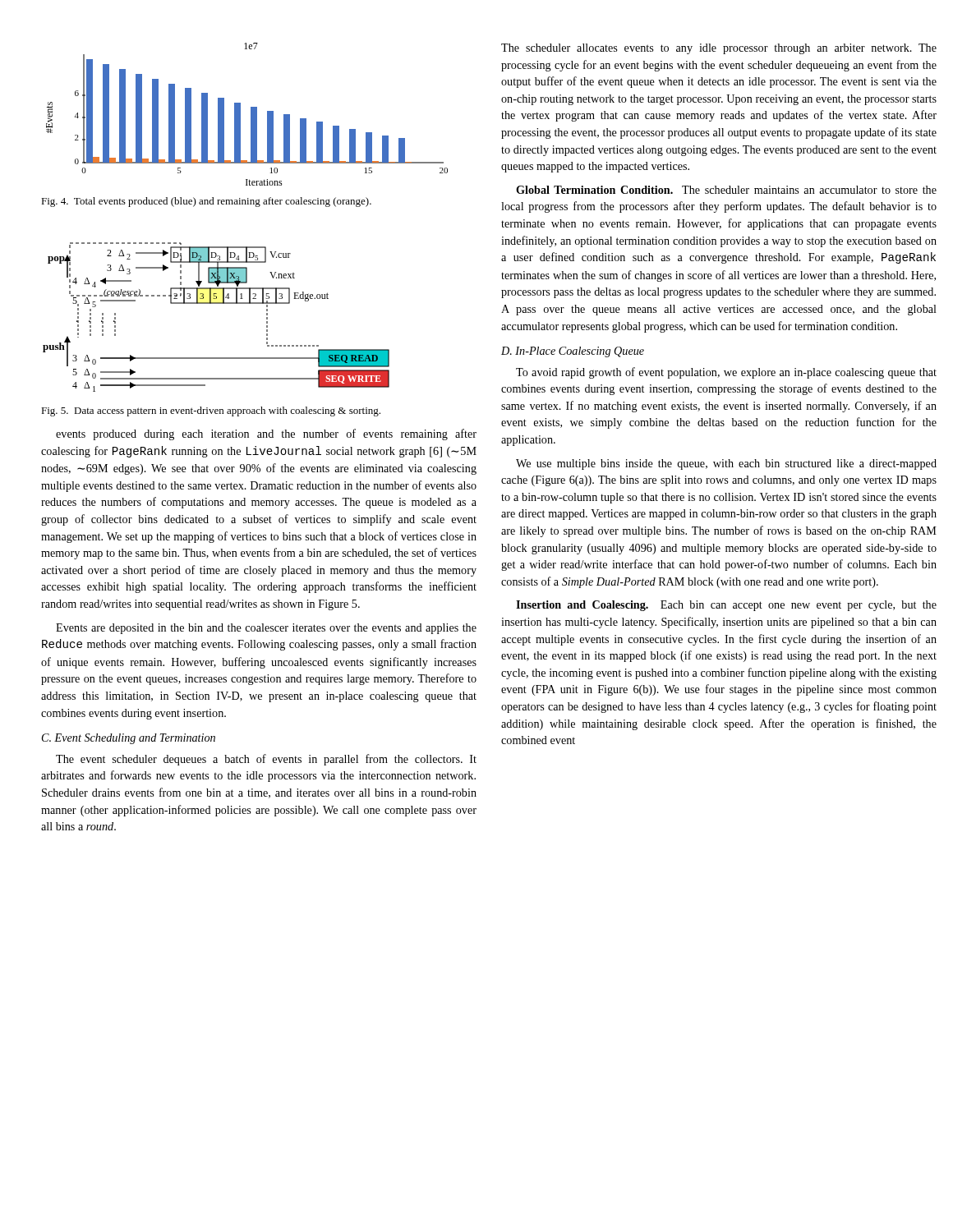Click on the text block that reads "The scheduler allocates events to any"
This screenshot has width=953, height=1232.
pos(719,107)
